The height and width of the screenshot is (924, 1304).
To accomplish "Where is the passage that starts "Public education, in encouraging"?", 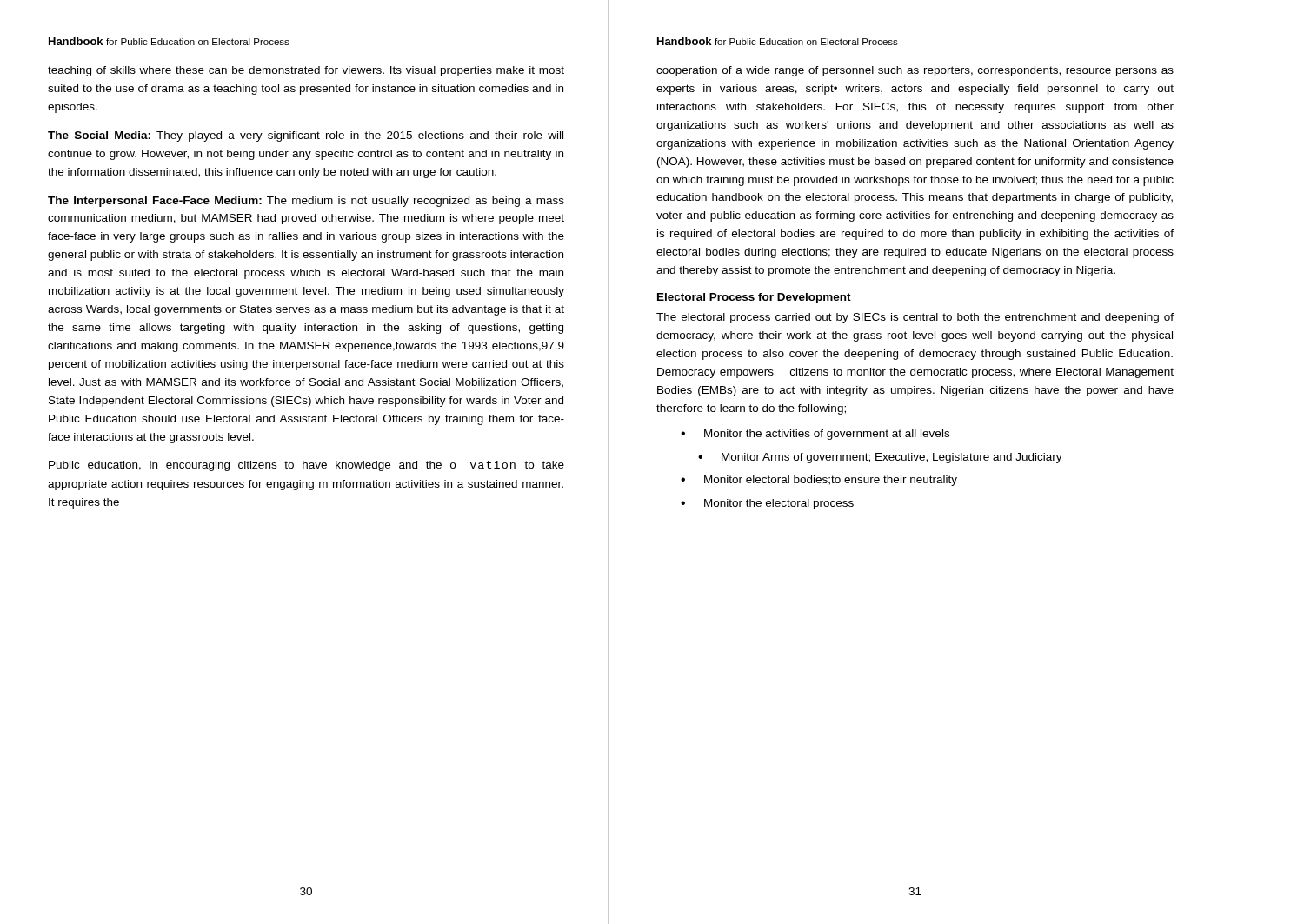I will pos(306,484).
